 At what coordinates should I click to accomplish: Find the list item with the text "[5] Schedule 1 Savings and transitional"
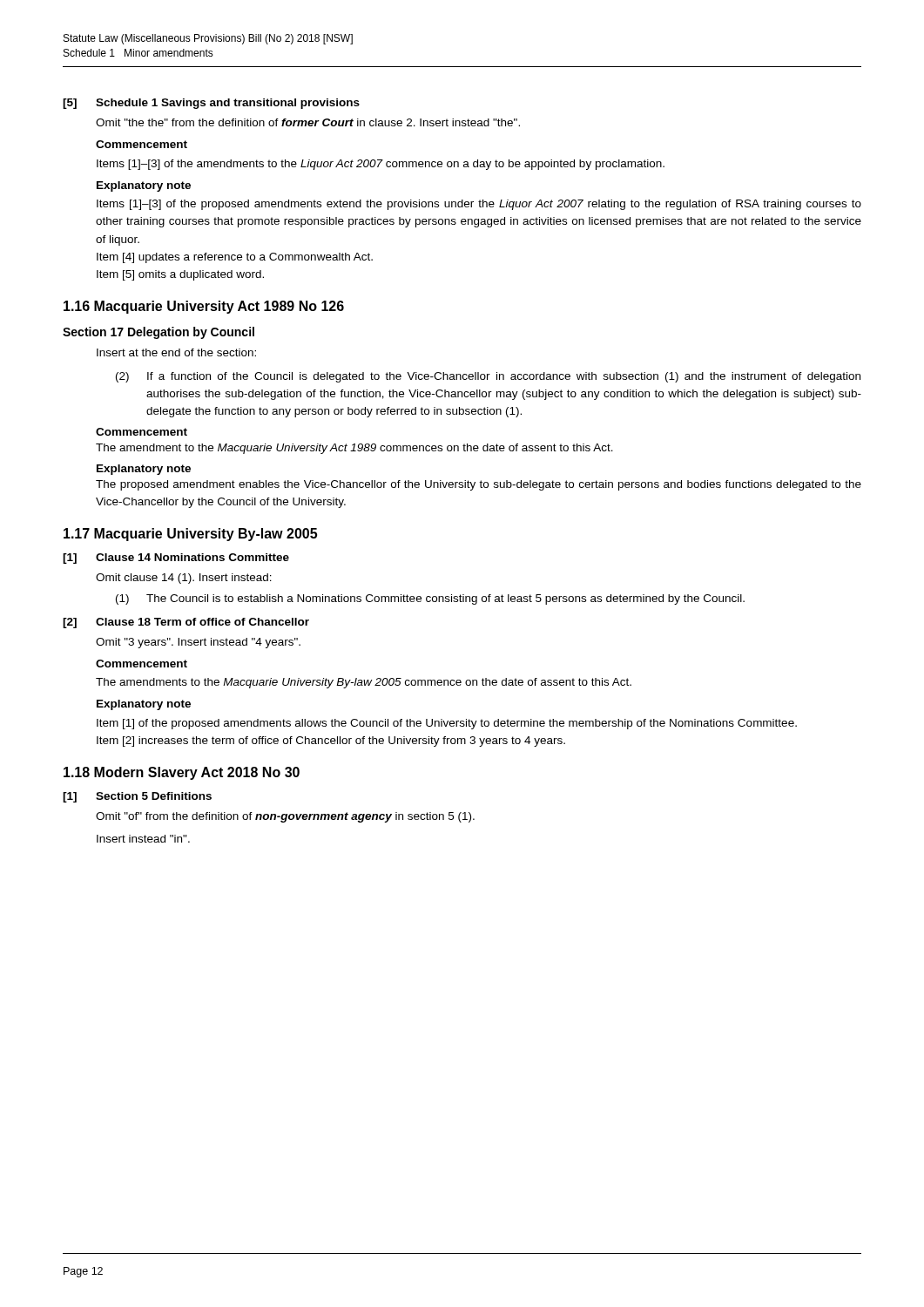(462, 190)
